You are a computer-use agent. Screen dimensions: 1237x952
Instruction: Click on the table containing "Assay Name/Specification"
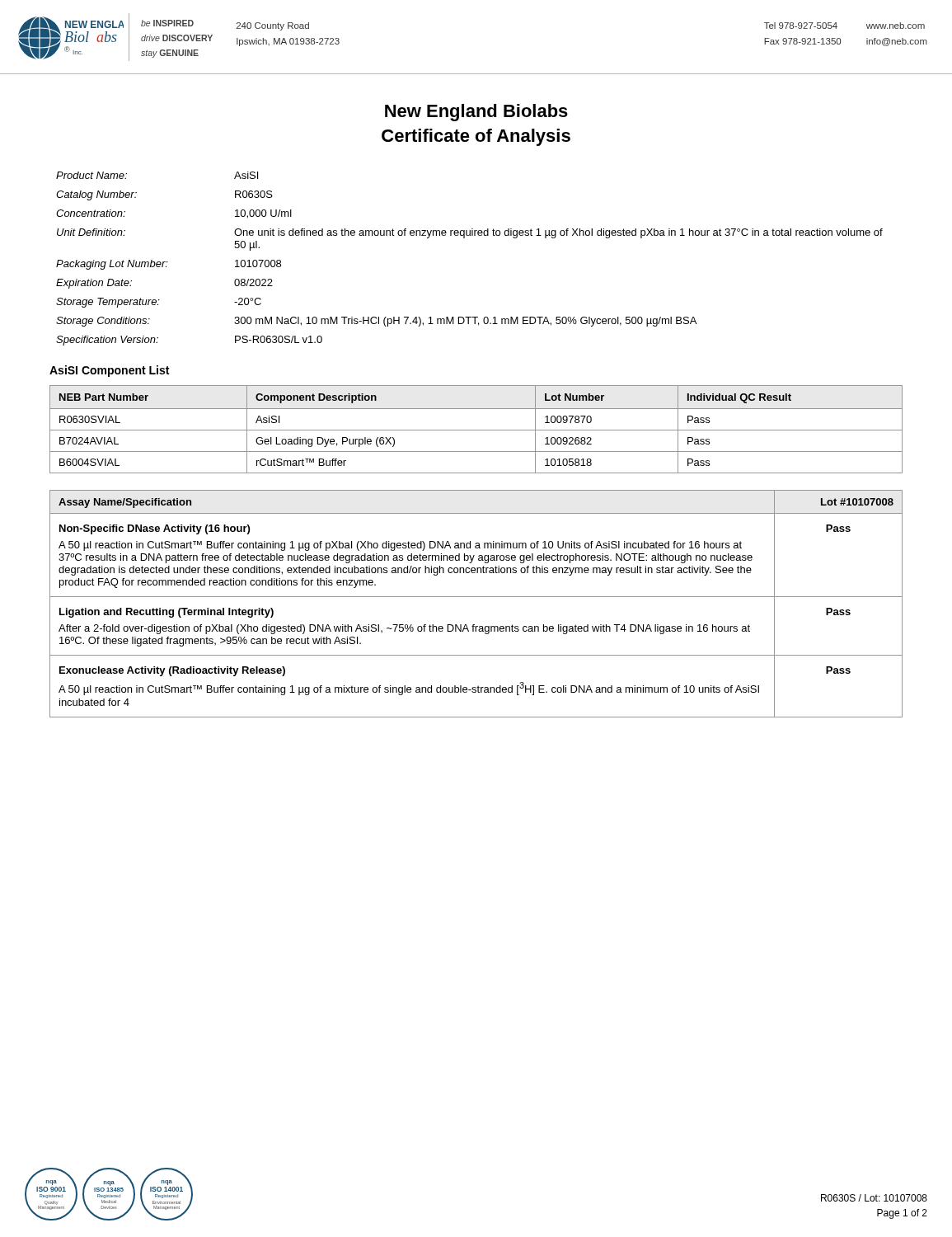476,604
